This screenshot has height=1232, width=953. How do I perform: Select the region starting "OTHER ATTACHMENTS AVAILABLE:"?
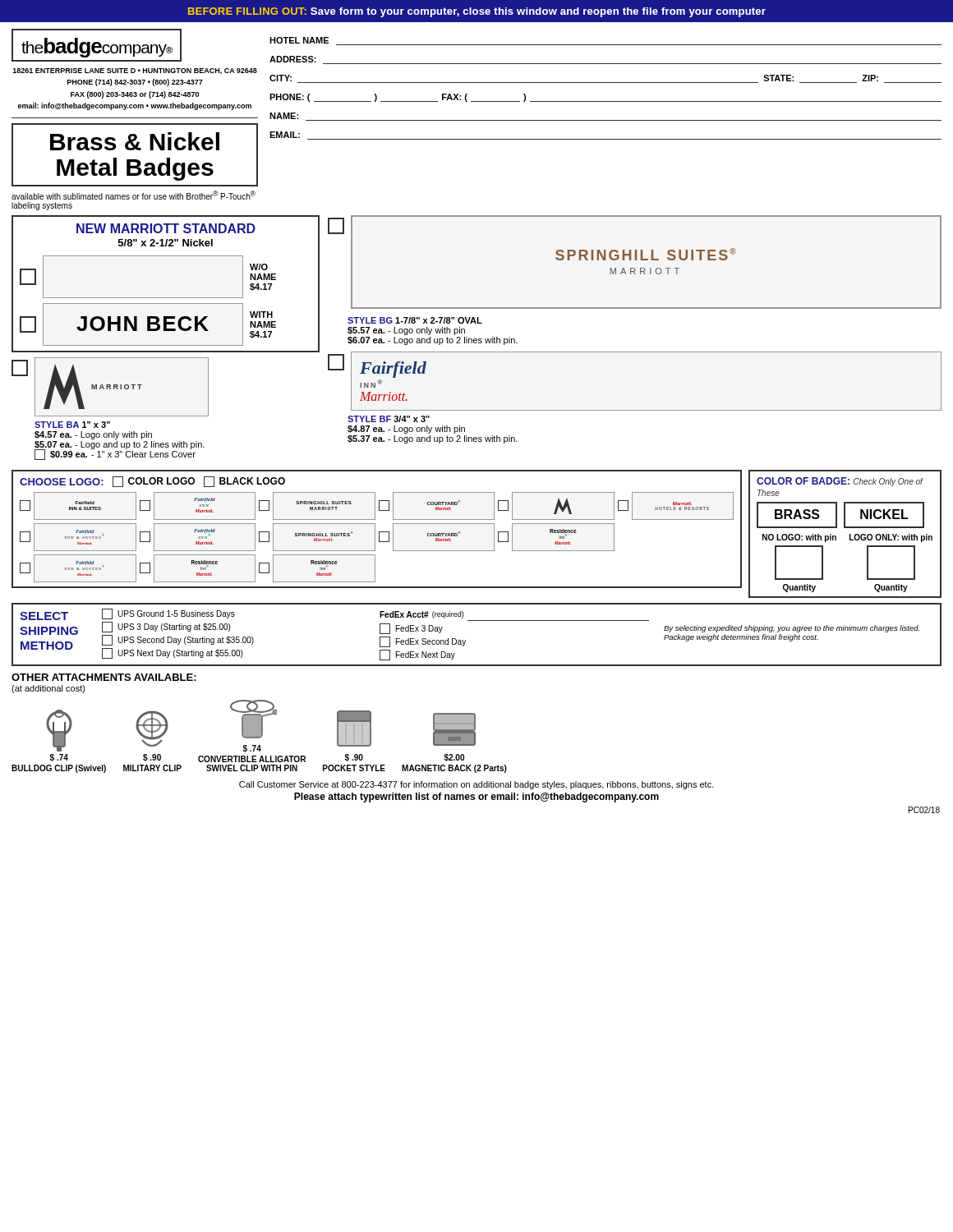104,677
